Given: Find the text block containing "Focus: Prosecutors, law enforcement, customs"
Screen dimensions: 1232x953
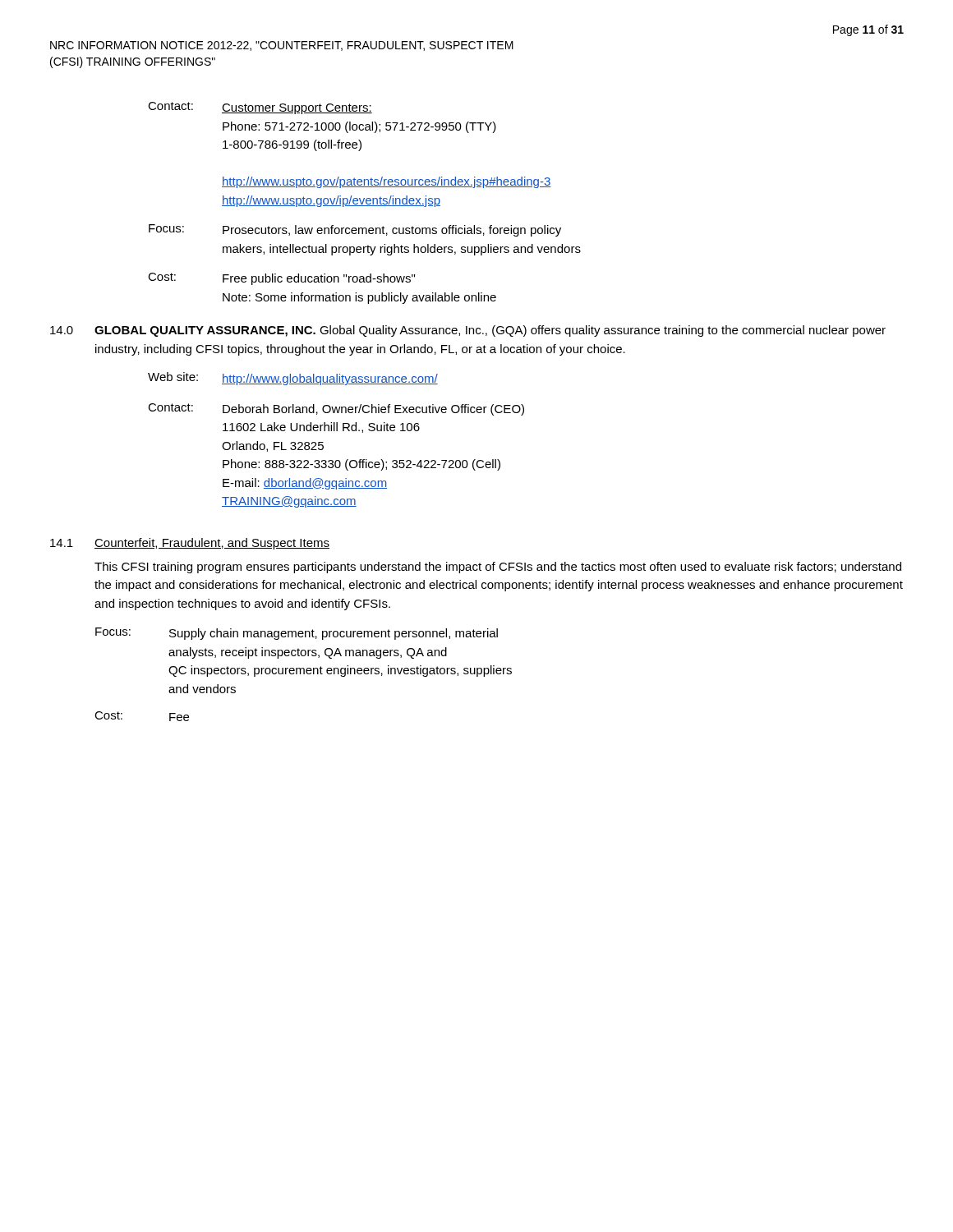Looking at the screenshot, I should tap(364, 239).
